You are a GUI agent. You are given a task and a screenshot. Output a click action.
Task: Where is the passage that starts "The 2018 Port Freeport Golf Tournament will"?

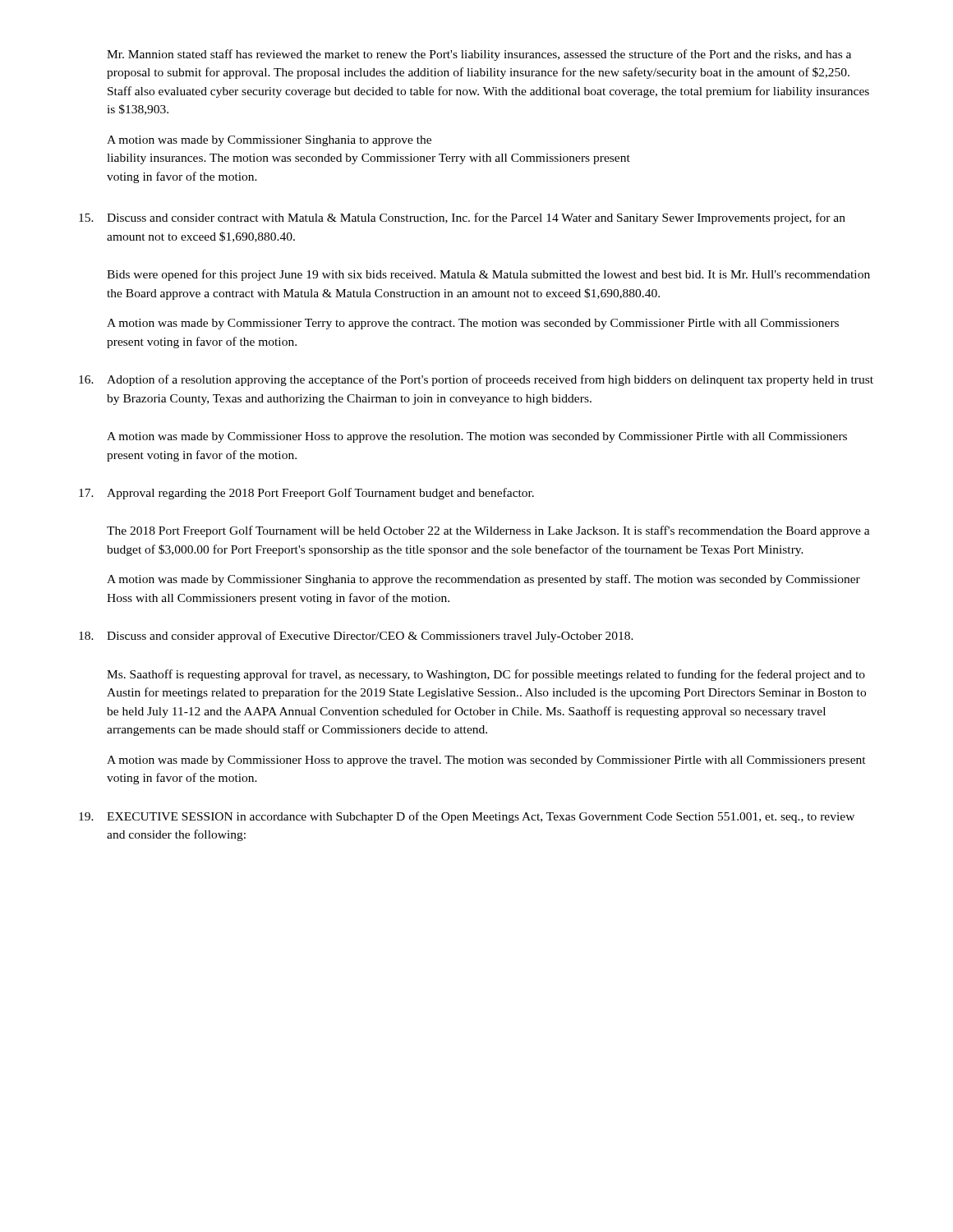click(x=491, y=540)
